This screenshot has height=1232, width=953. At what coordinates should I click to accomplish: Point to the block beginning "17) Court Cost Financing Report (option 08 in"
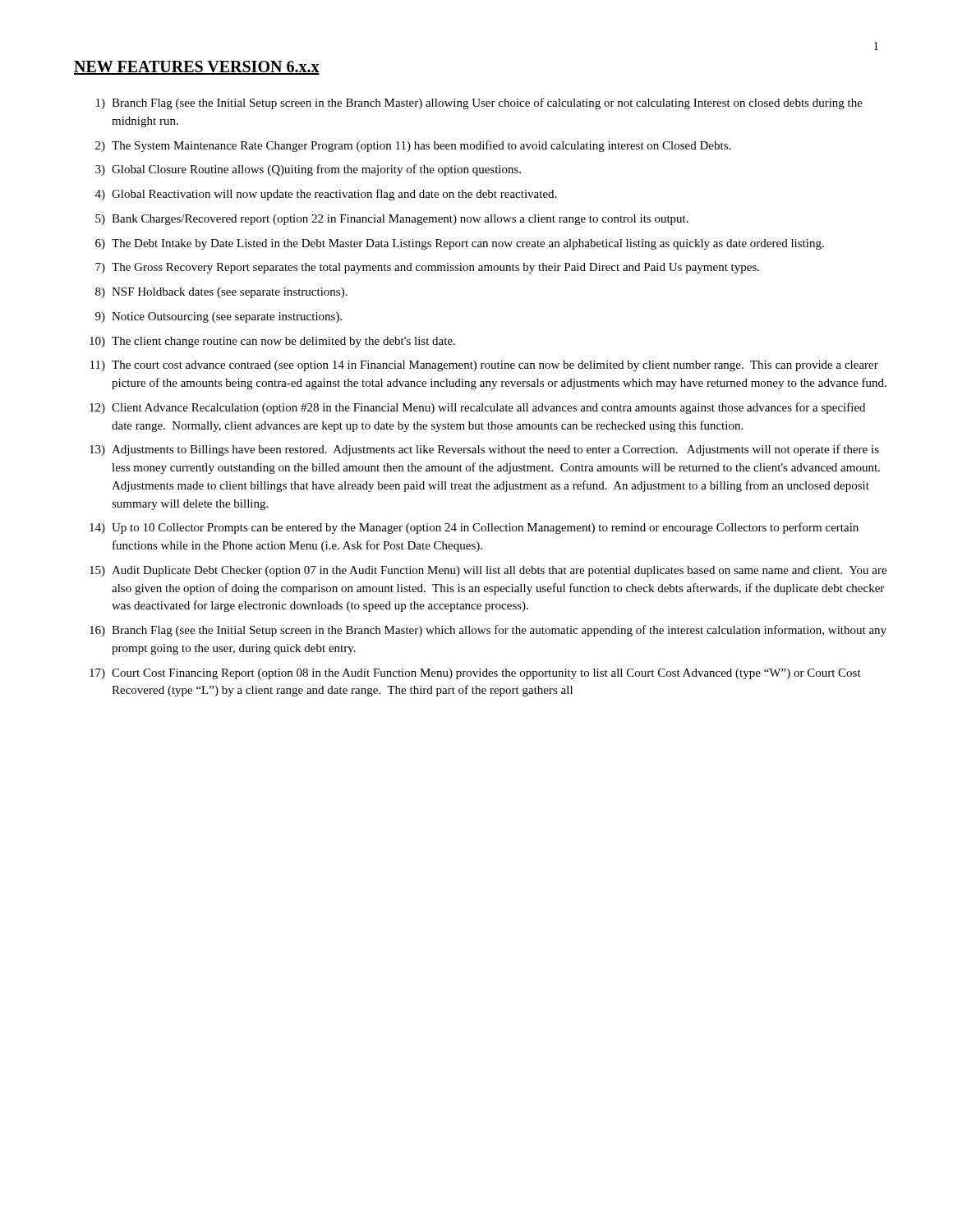(x=481, y=682)
